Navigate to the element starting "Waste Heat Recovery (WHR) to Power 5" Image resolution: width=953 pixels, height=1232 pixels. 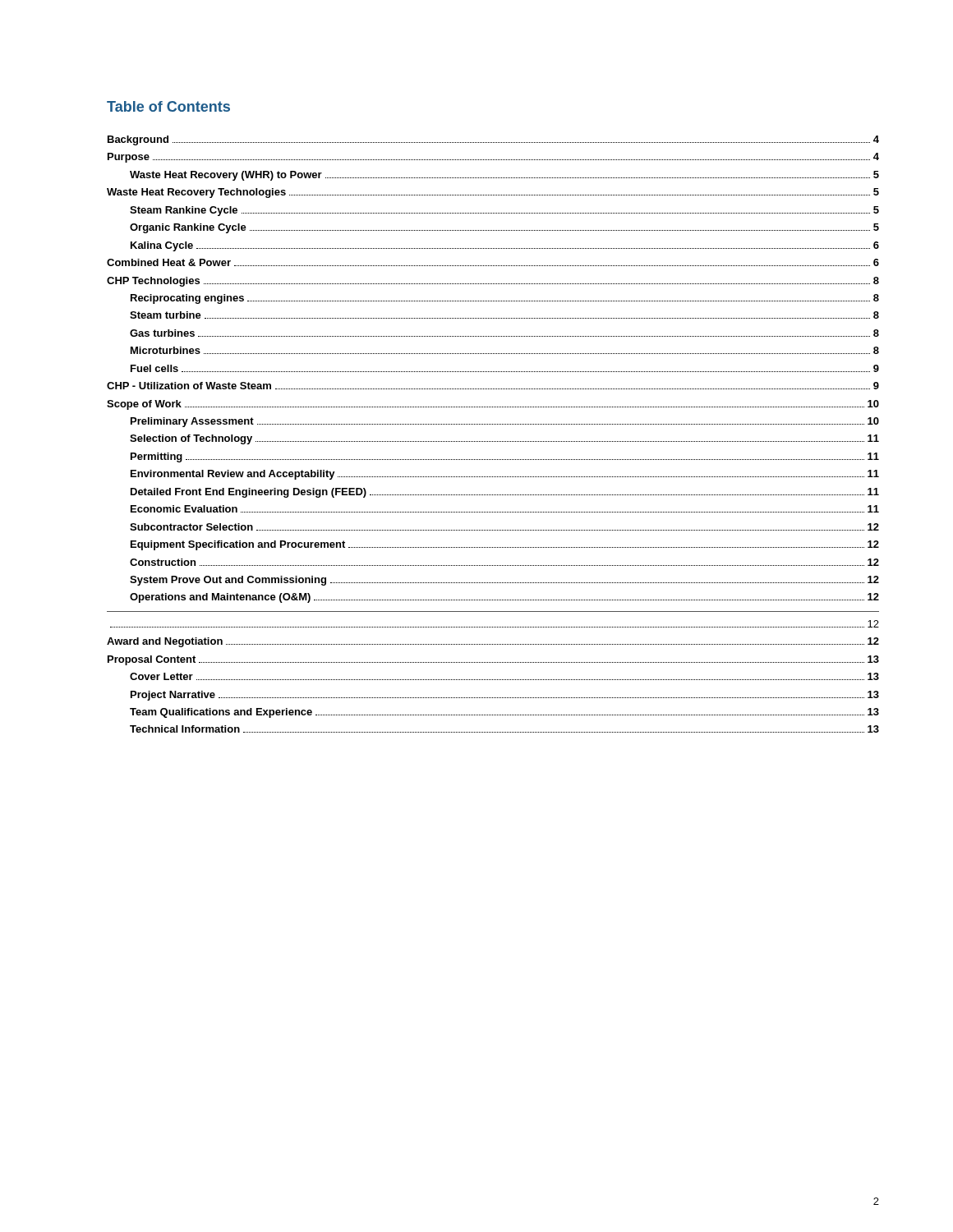click(504, 175)
